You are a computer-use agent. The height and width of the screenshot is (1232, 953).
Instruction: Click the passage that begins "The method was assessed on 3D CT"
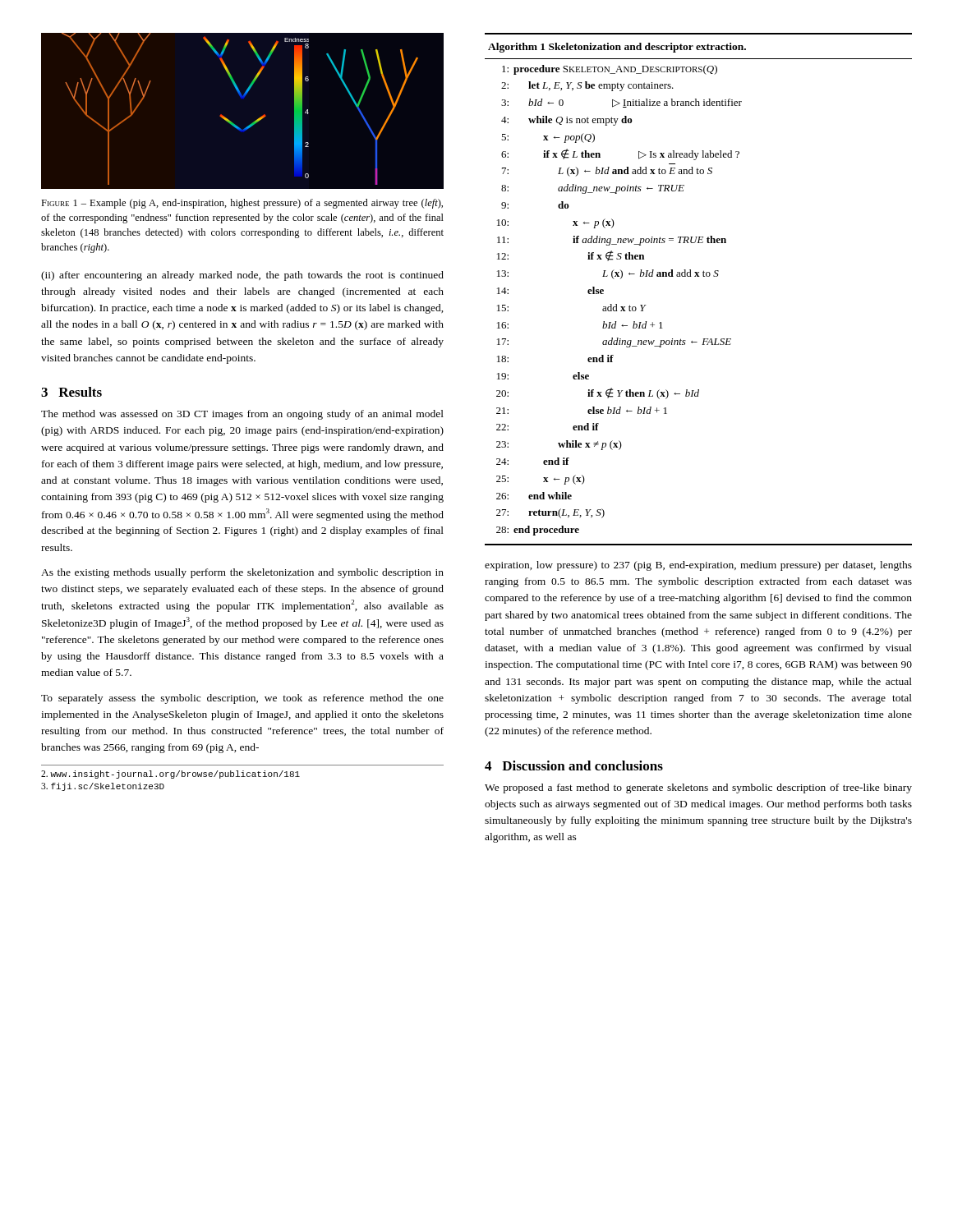(x=242, y=480)
